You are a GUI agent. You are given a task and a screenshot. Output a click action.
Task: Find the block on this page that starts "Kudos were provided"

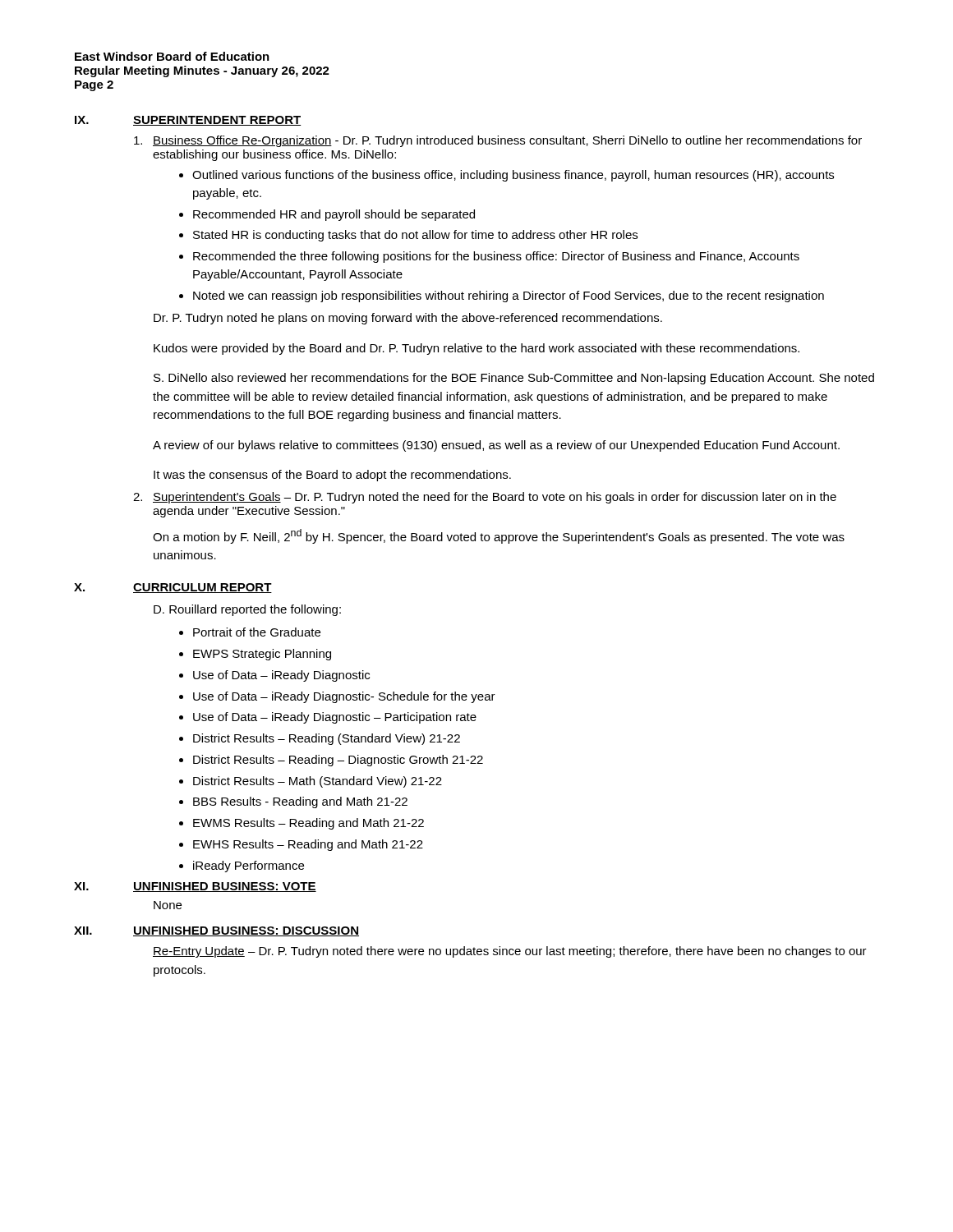[477, 348]
